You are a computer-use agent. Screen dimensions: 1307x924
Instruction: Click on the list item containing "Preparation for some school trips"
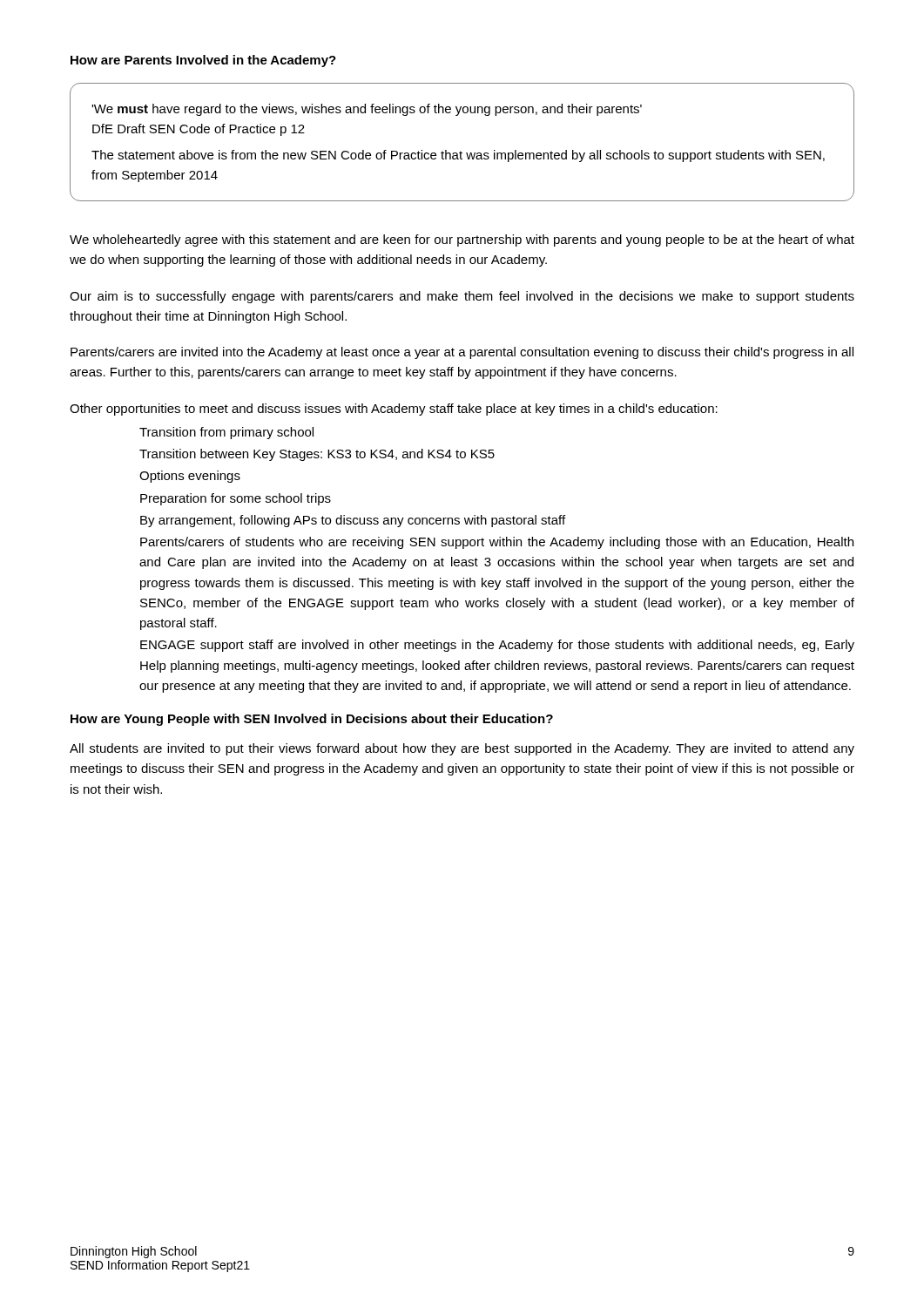[x=235, y=498]
